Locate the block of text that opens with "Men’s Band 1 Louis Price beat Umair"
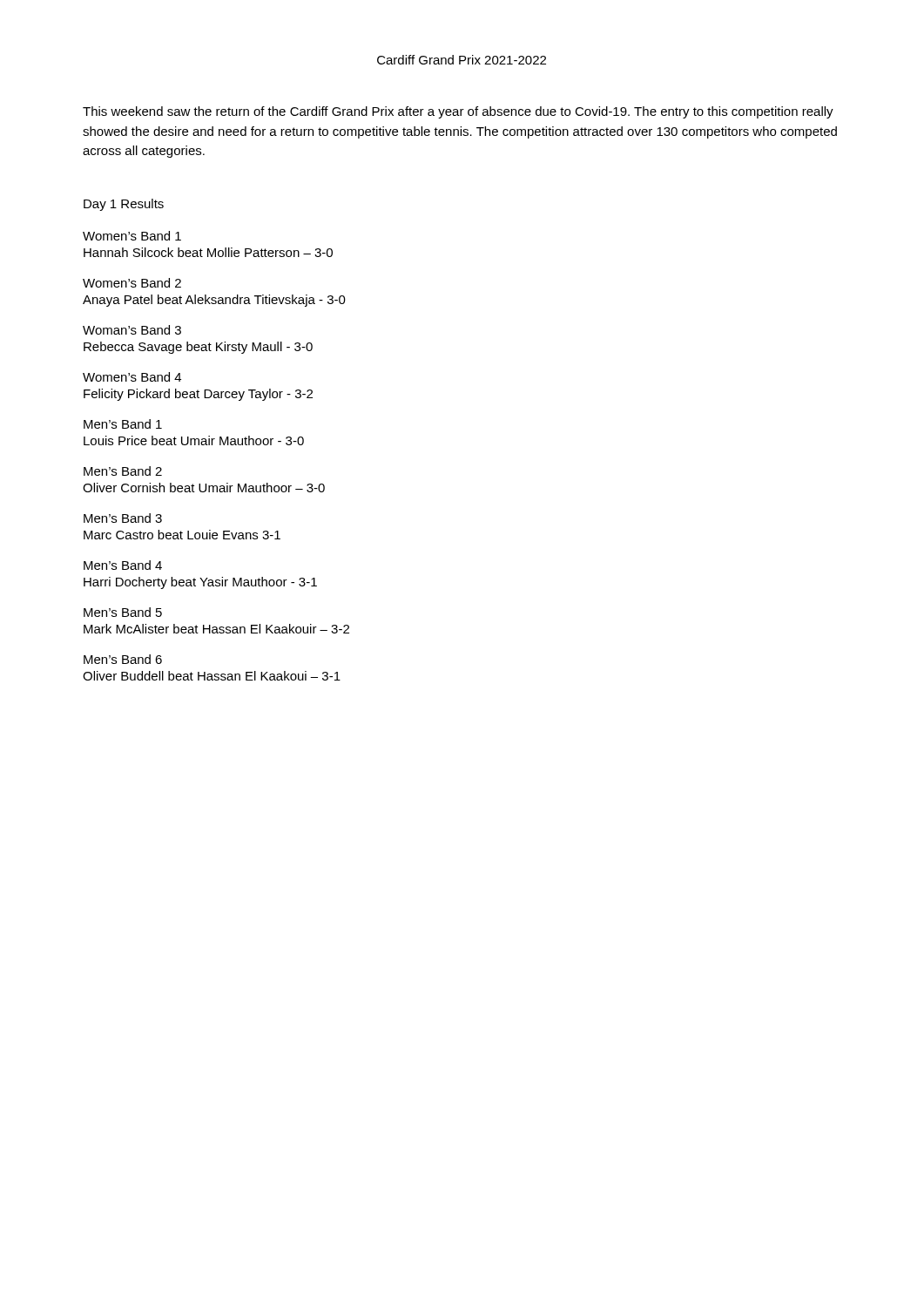 (123, 424)
